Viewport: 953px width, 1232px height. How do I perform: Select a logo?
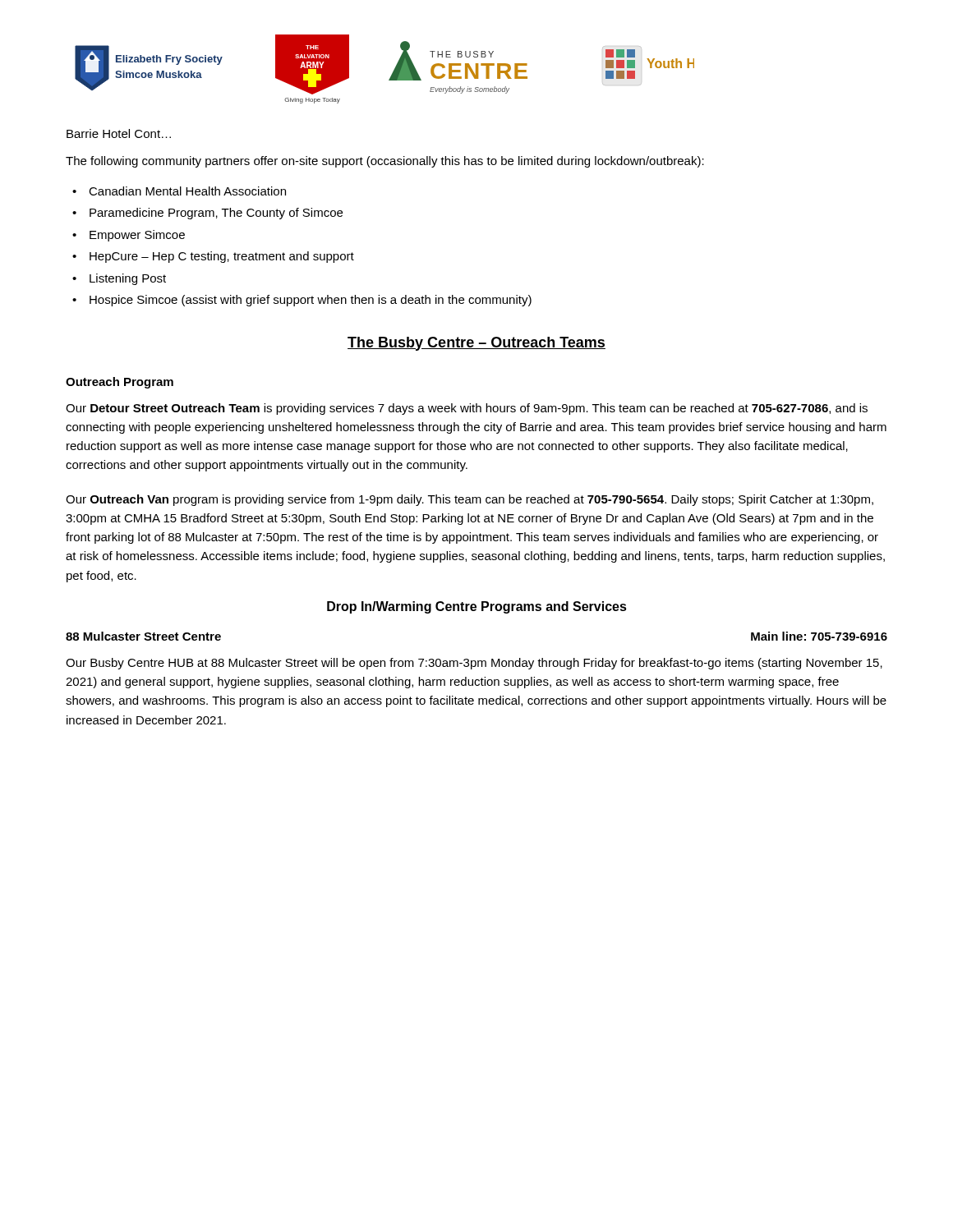coord(476,70)
